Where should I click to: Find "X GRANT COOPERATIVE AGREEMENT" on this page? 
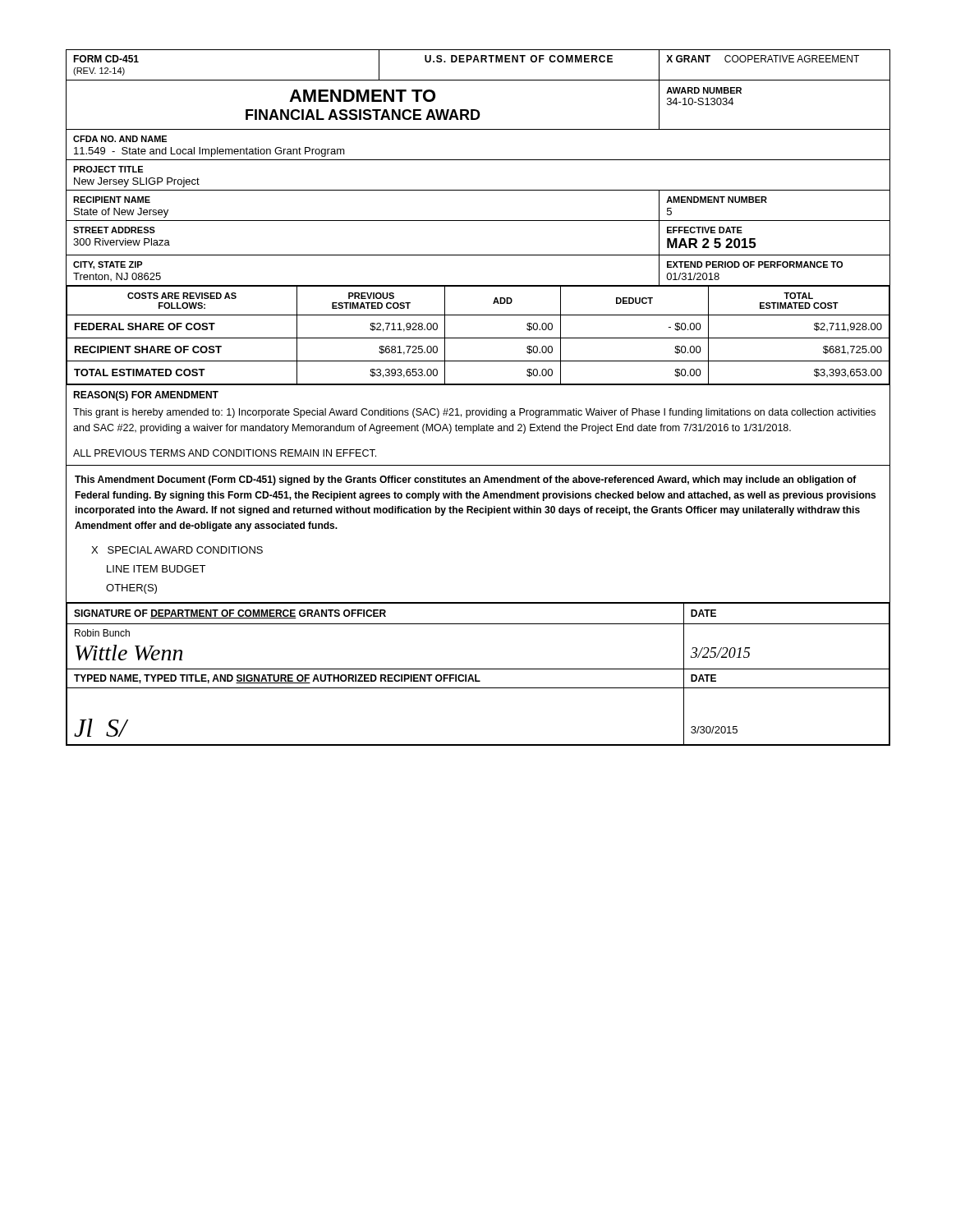(x=763, y=59)
